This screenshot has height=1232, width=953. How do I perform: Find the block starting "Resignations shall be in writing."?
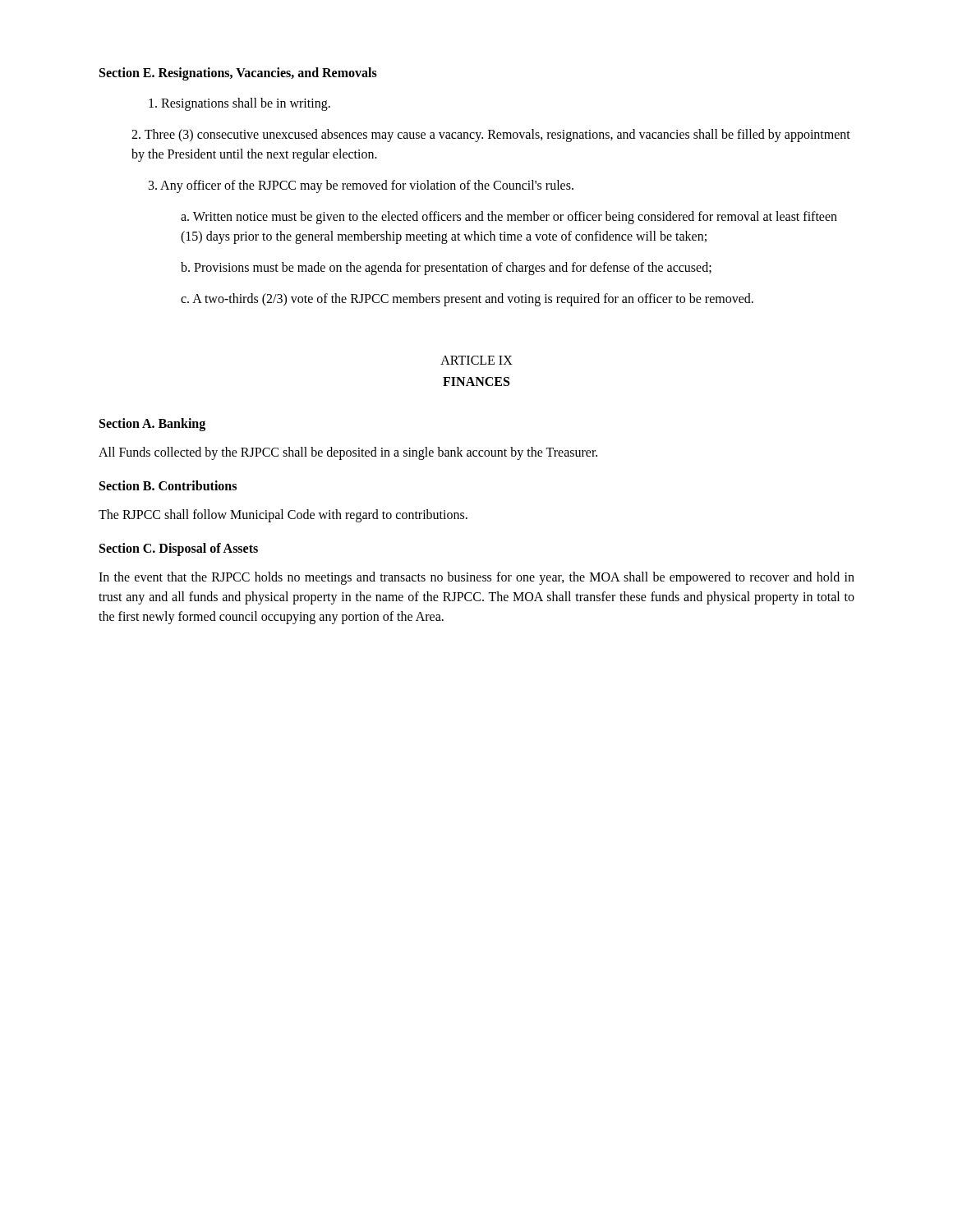(239, 103)
